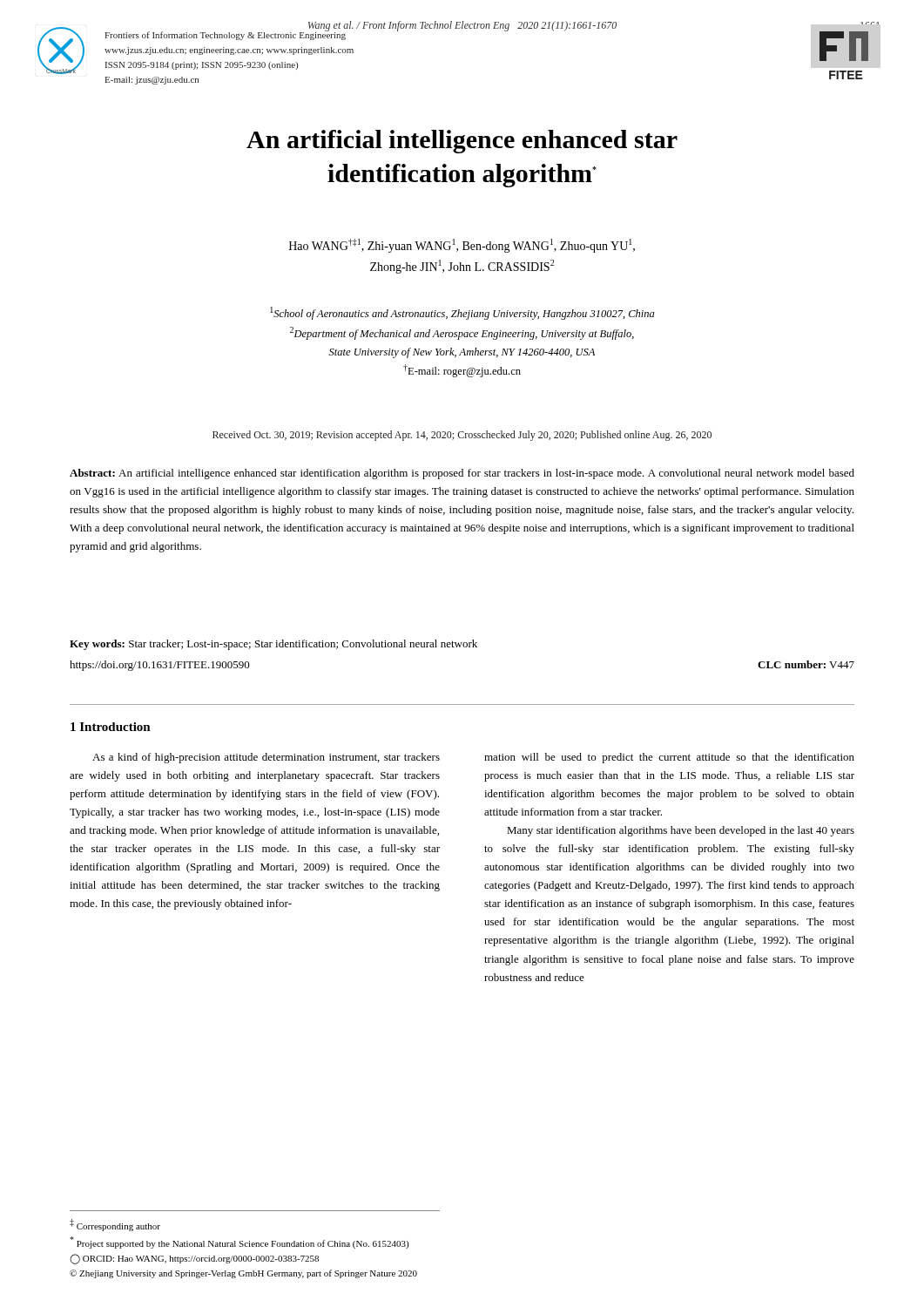Find the passage starting "Received Oct. 30, 2019; Revision accepted Apr. 14,"
Screen dimensions: 1307x924
coord(462,435)
